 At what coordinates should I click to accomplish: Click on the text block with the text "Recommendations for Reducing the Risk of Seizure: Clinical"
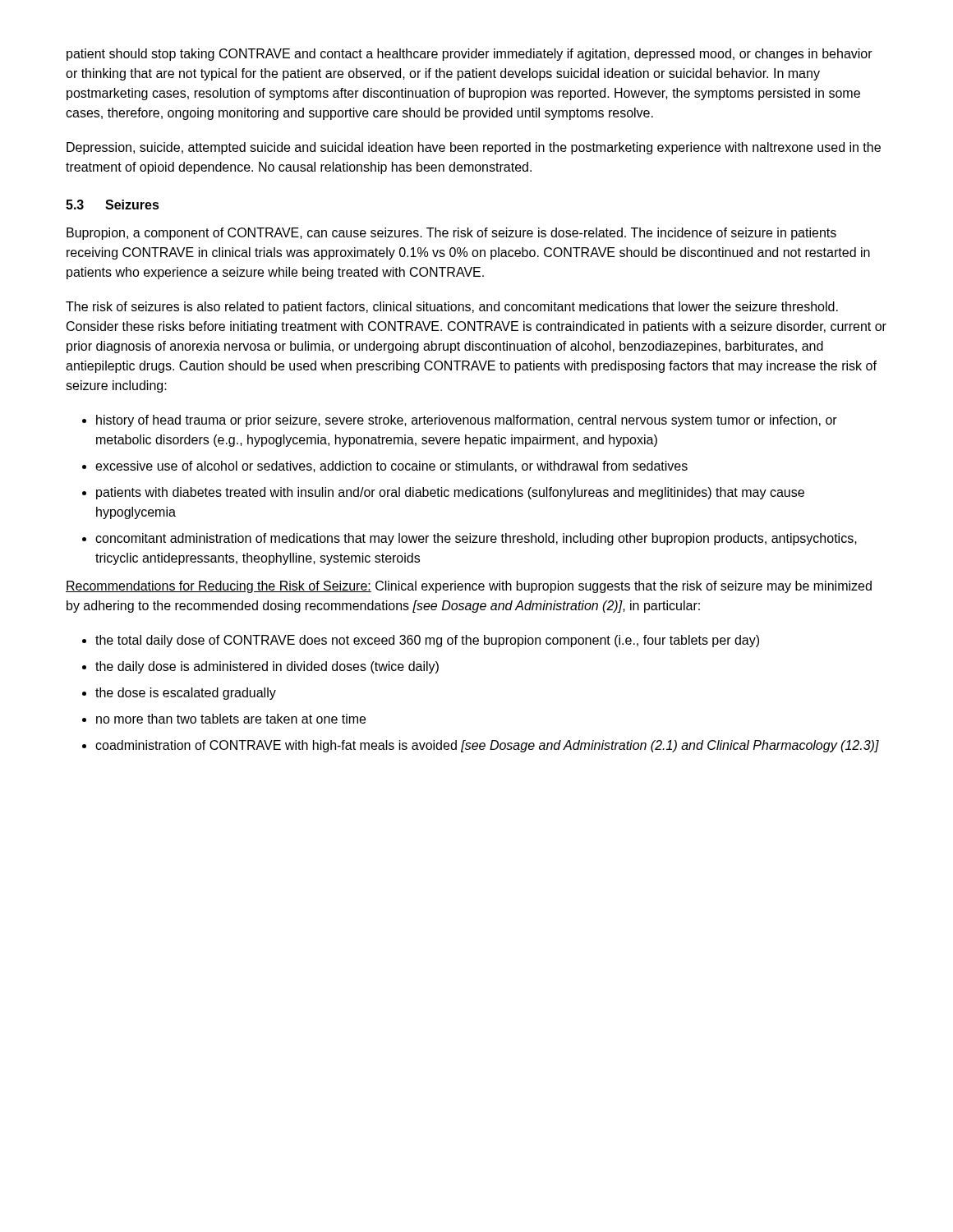(x=469, y=596)
